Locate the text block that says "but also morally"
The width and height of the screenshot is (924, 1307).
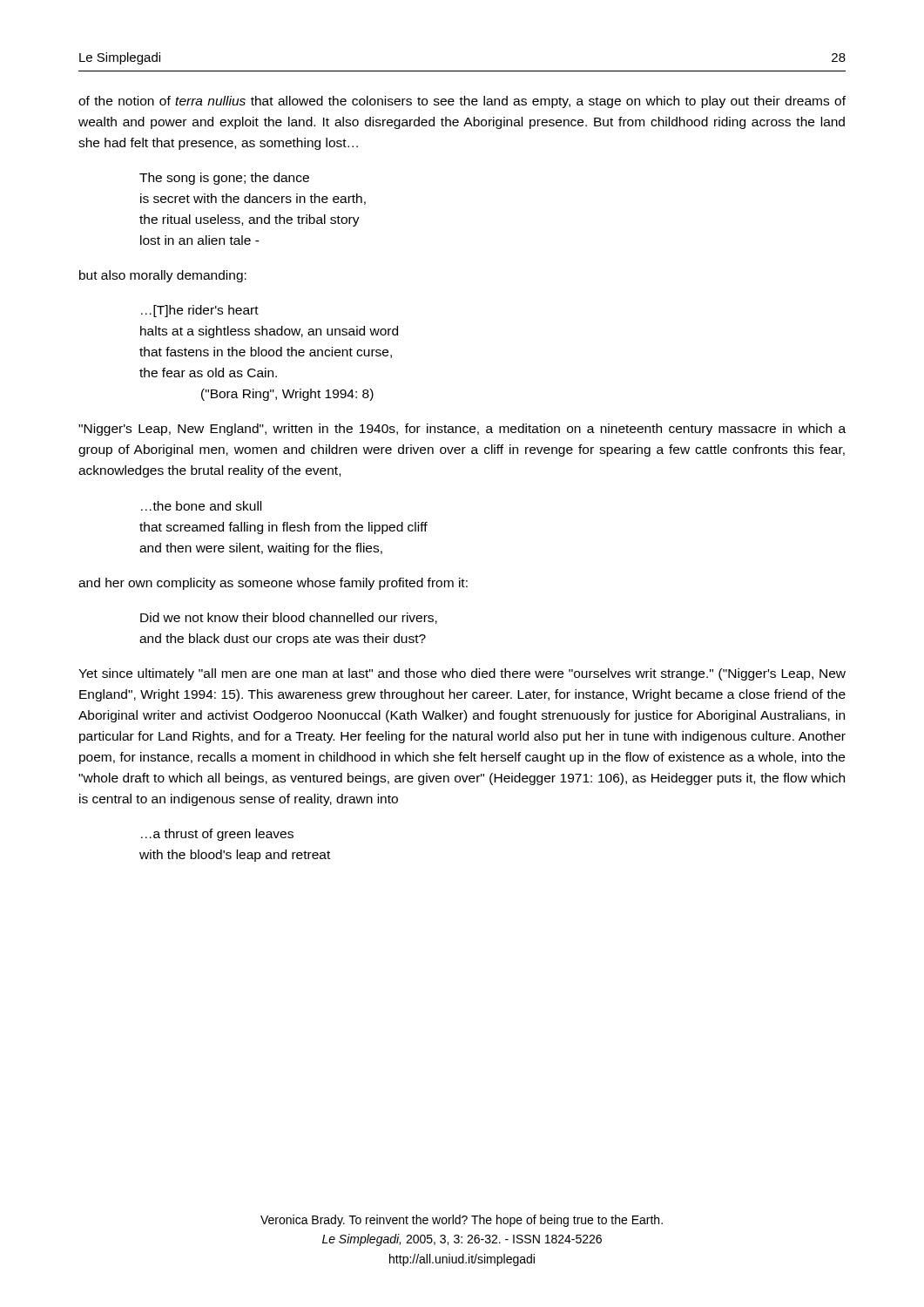163,275
